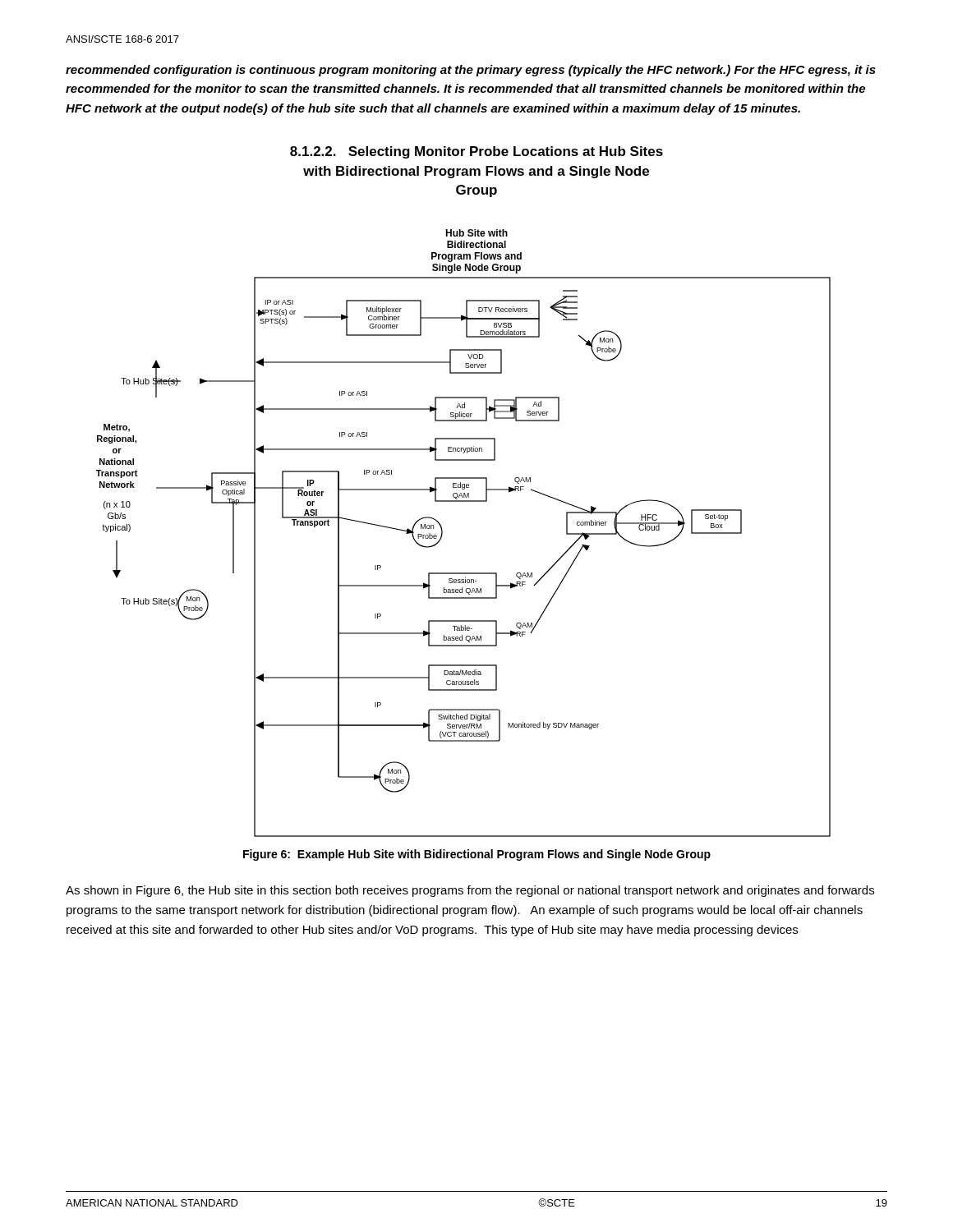The width and height of the screenshot is (953, 1232).
Task: Locate the block starting "As shown in"
Action: pyautogui.click(x=470, y=910)
